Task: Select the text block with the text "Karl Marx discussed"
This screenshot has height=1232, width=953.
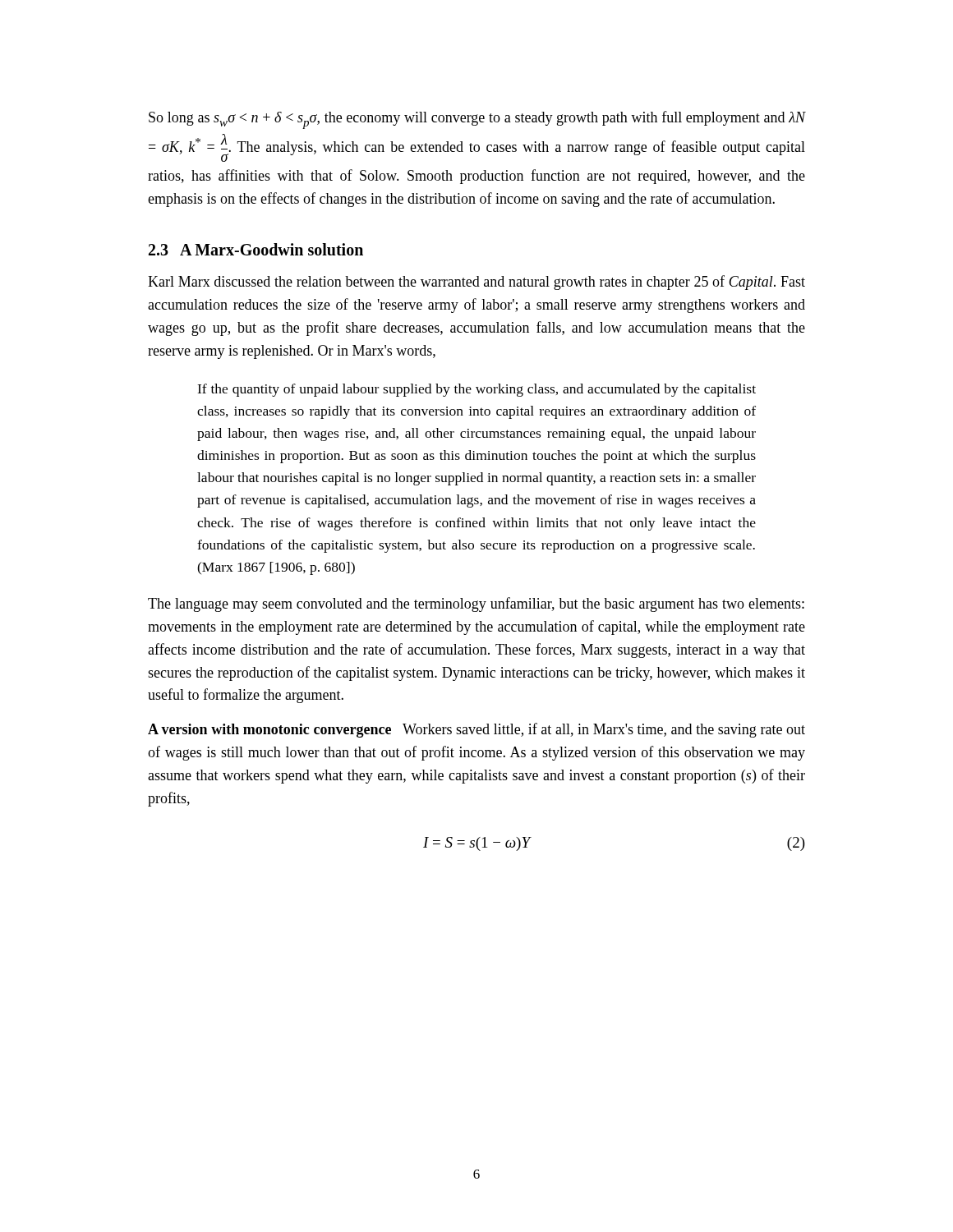Action: [x=476, y=317]
